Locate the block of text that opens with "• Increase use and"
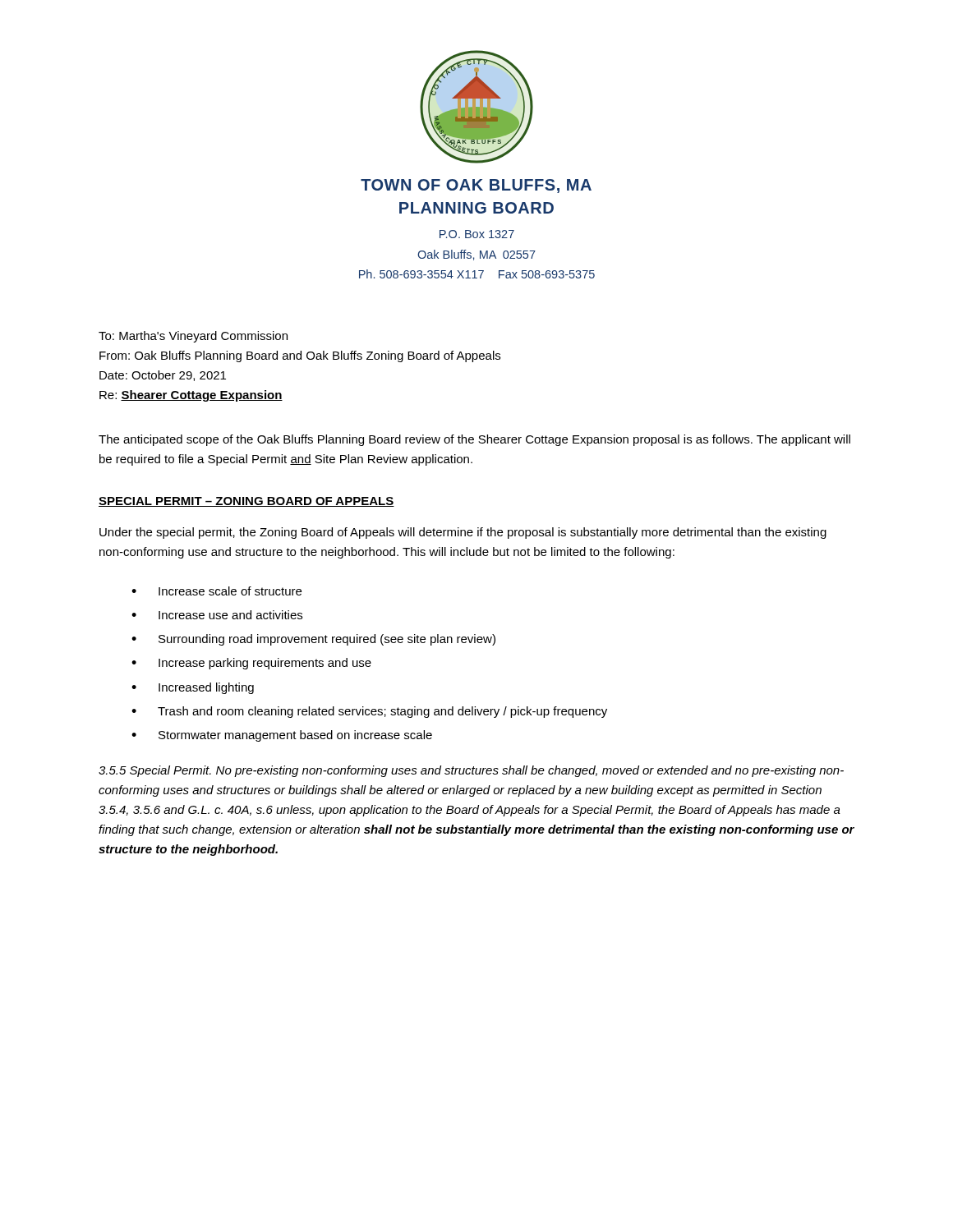This screenshot has width=953, height=1232. point(201,616)
